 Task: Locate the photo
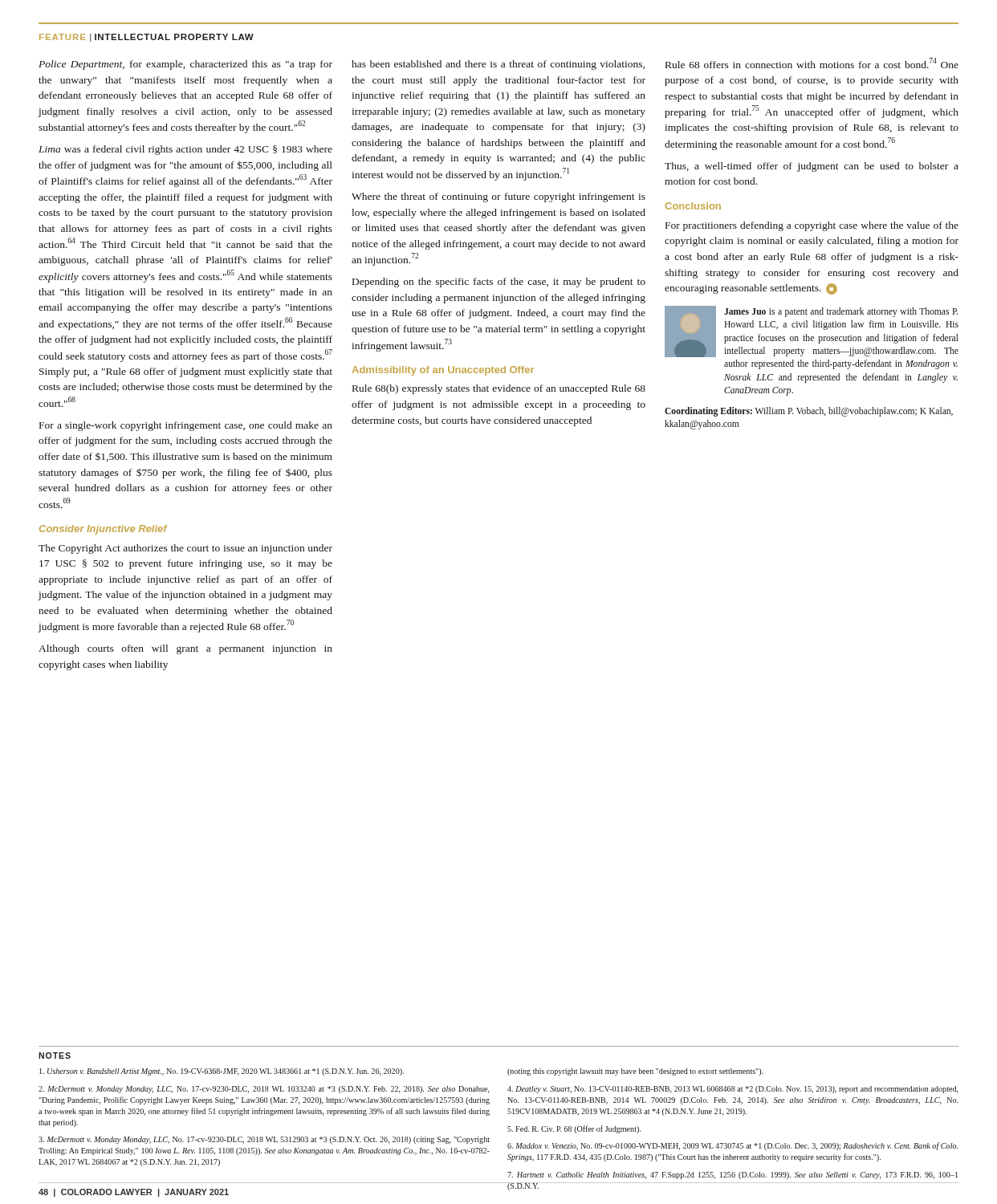pos(690,331)
